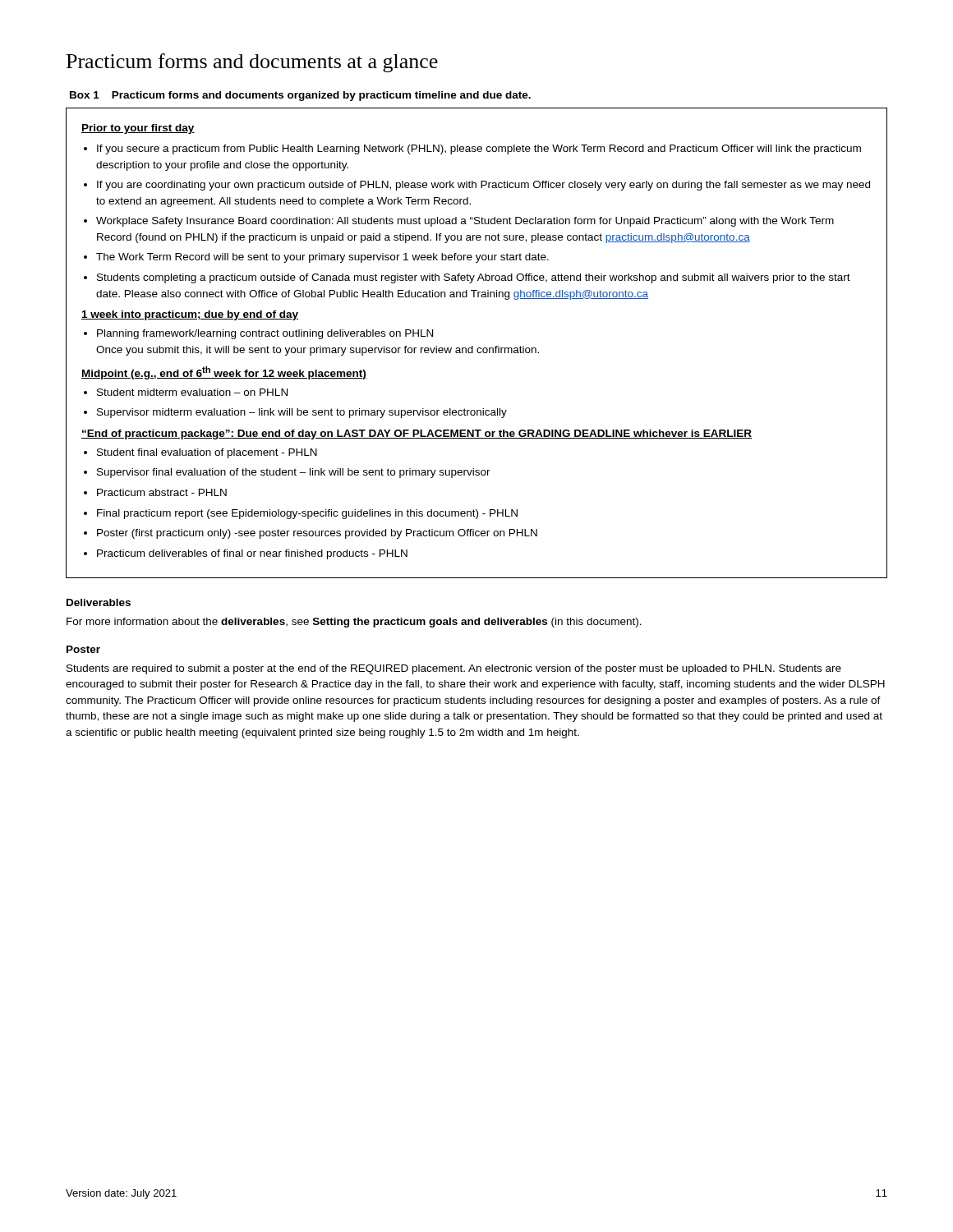Click on the region starting "Student final evaluation of placement"
953x1232 pixels.
(x=207, y=452)
